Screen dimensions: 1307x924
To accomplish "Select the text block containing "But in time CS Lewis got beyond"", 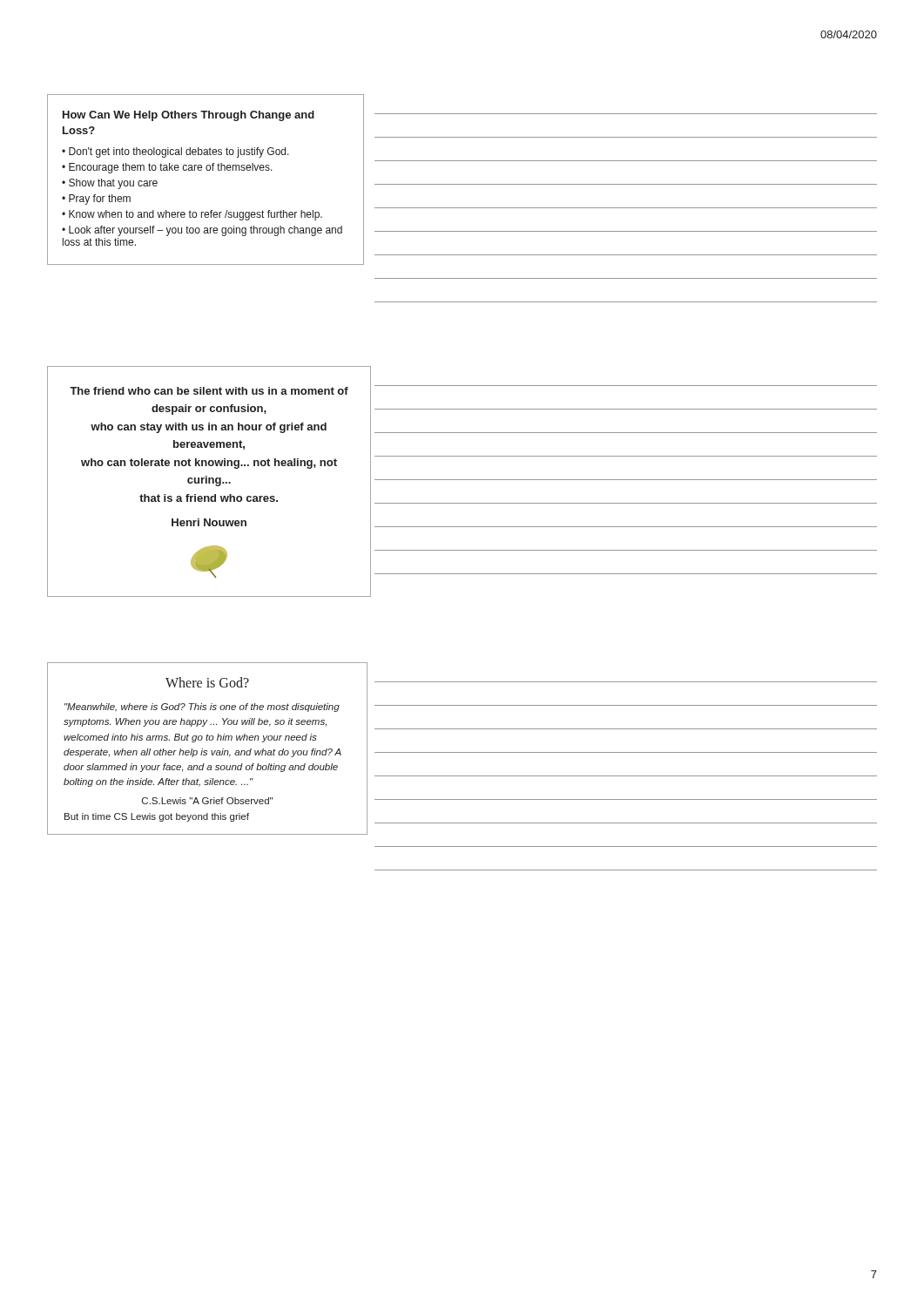I will click(156, 816).
